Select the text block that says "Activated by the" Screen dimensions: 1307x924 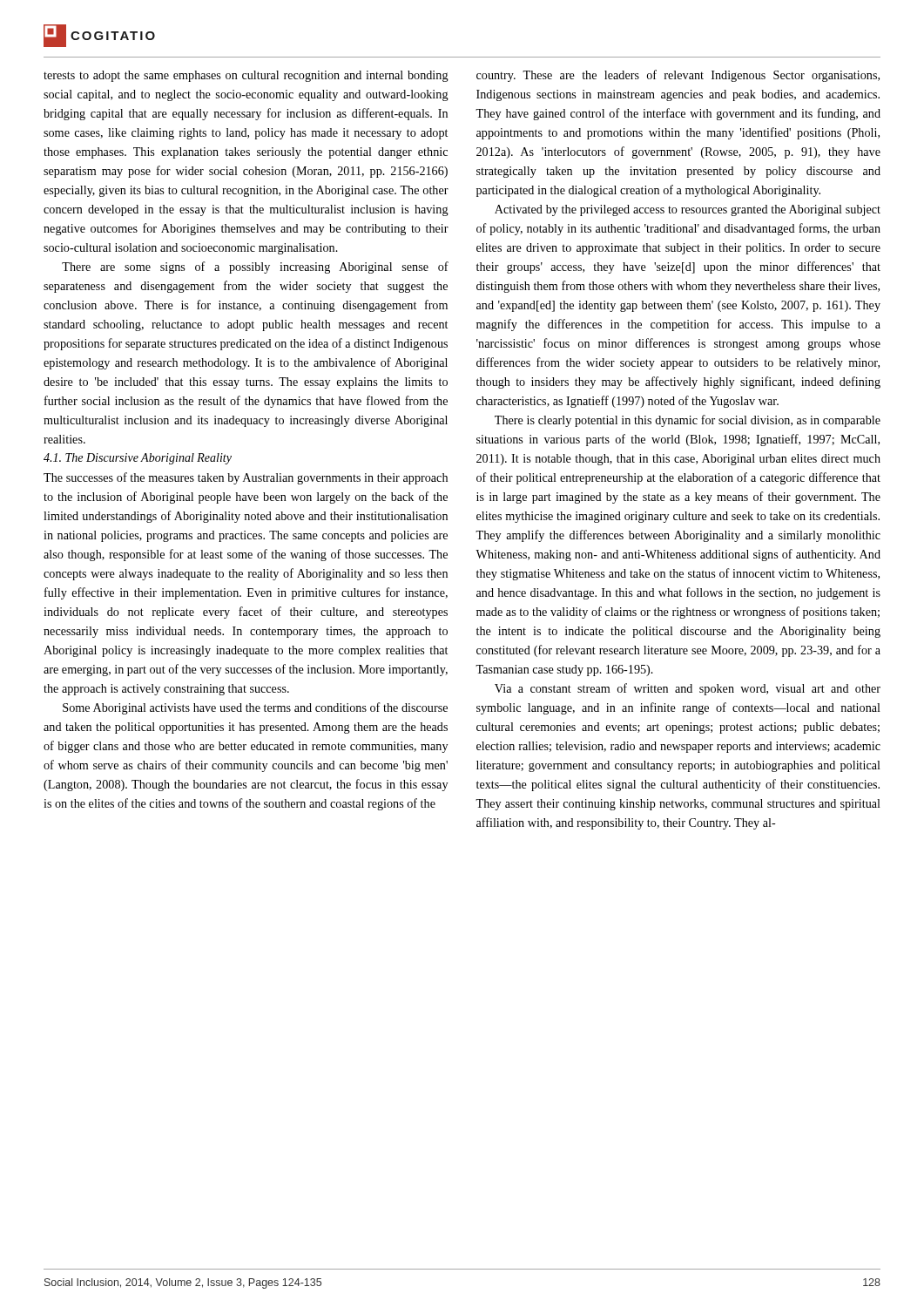pyautogui.click(x=678, y=305)
